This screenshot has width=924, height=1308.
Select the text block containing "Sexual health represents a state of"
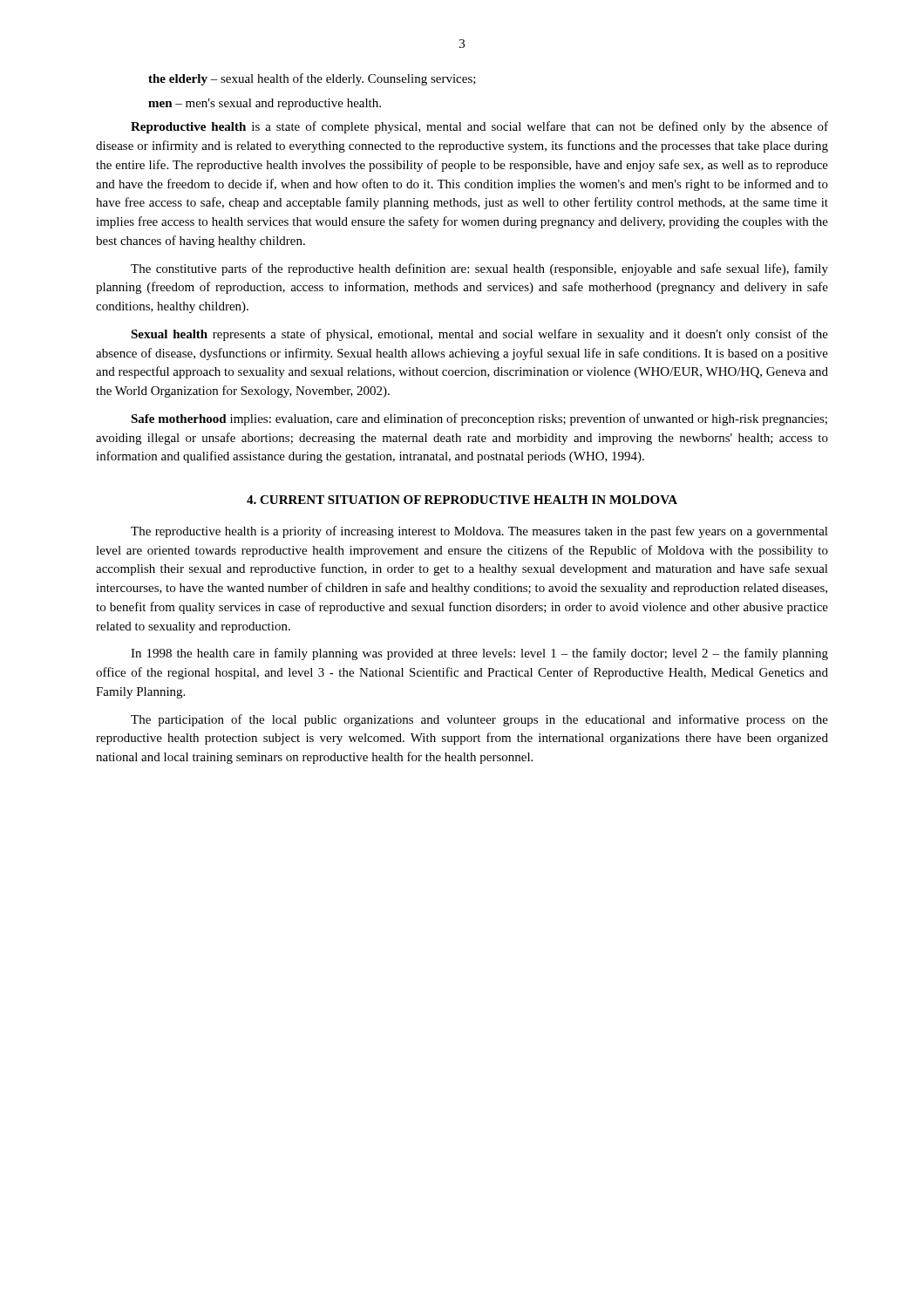point(462,362)
